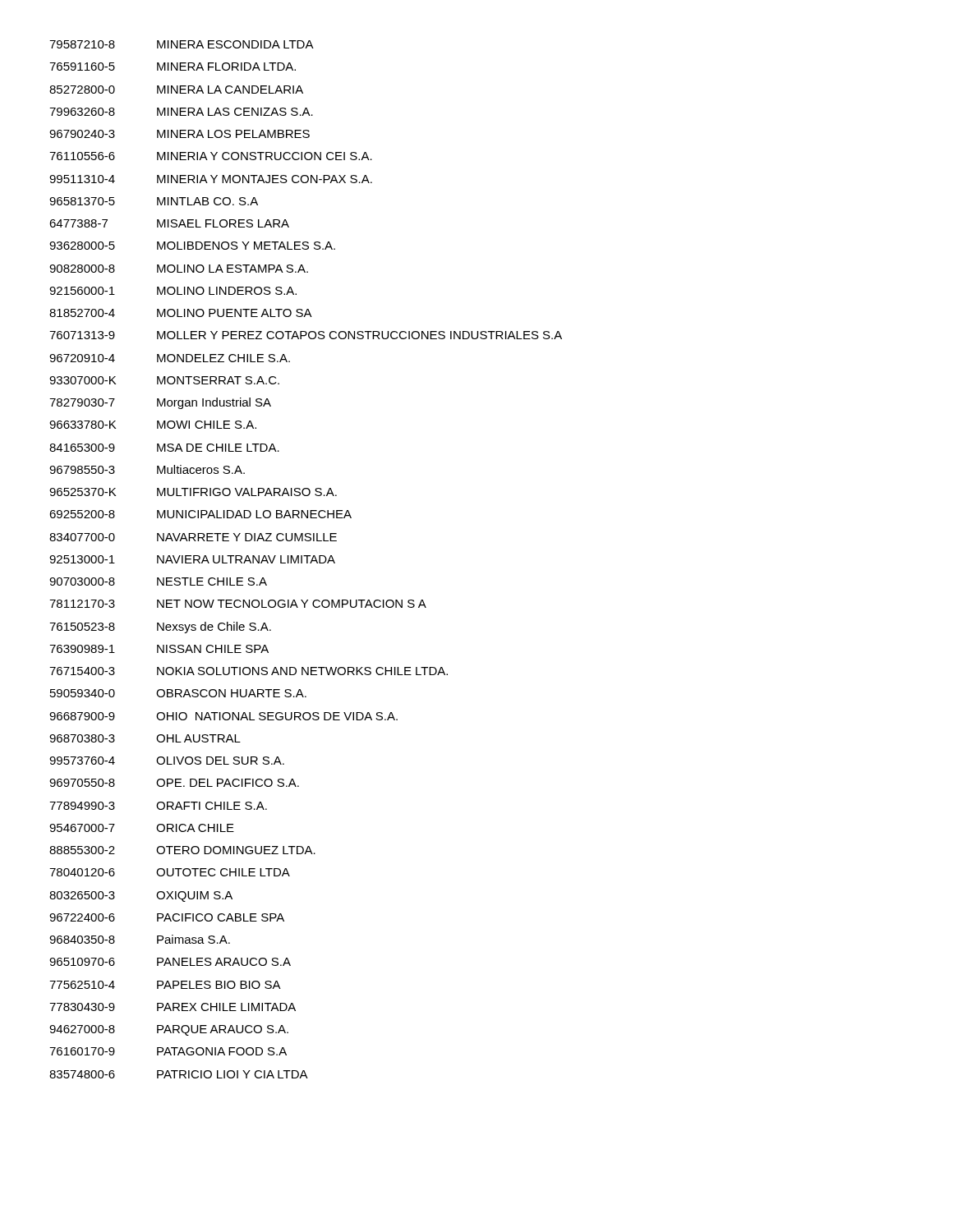Navigate to the block starting "69255200-8MUNICIPALIDAD LO BARNECHEA"

[201, 514]
